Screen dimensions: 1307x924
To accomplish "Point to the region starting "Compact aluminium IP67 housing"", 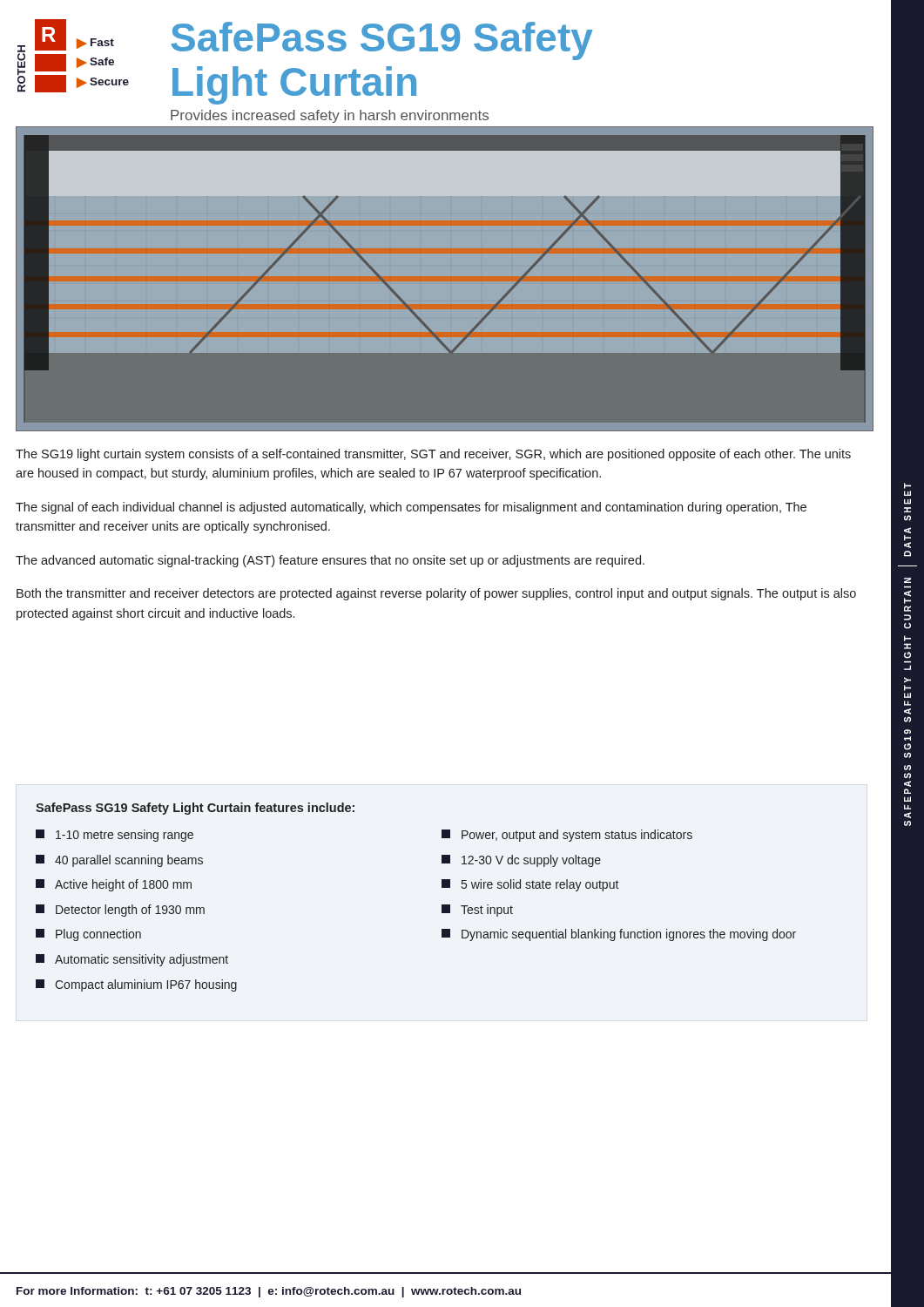I will pyautogui.click(x=136, y=984).
